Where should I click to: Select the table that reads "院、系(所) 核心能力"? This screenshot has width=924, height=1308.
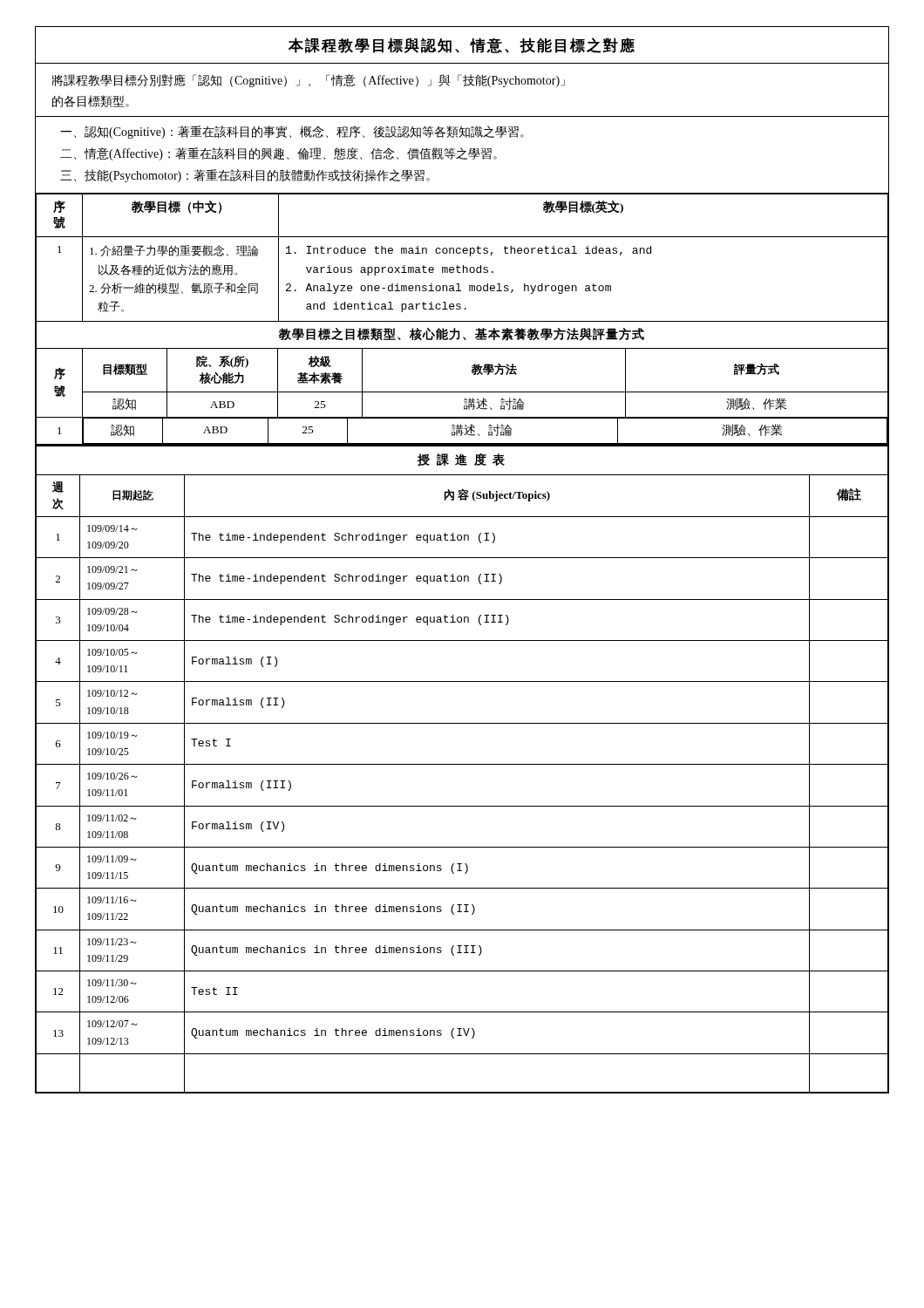[462, 319]
